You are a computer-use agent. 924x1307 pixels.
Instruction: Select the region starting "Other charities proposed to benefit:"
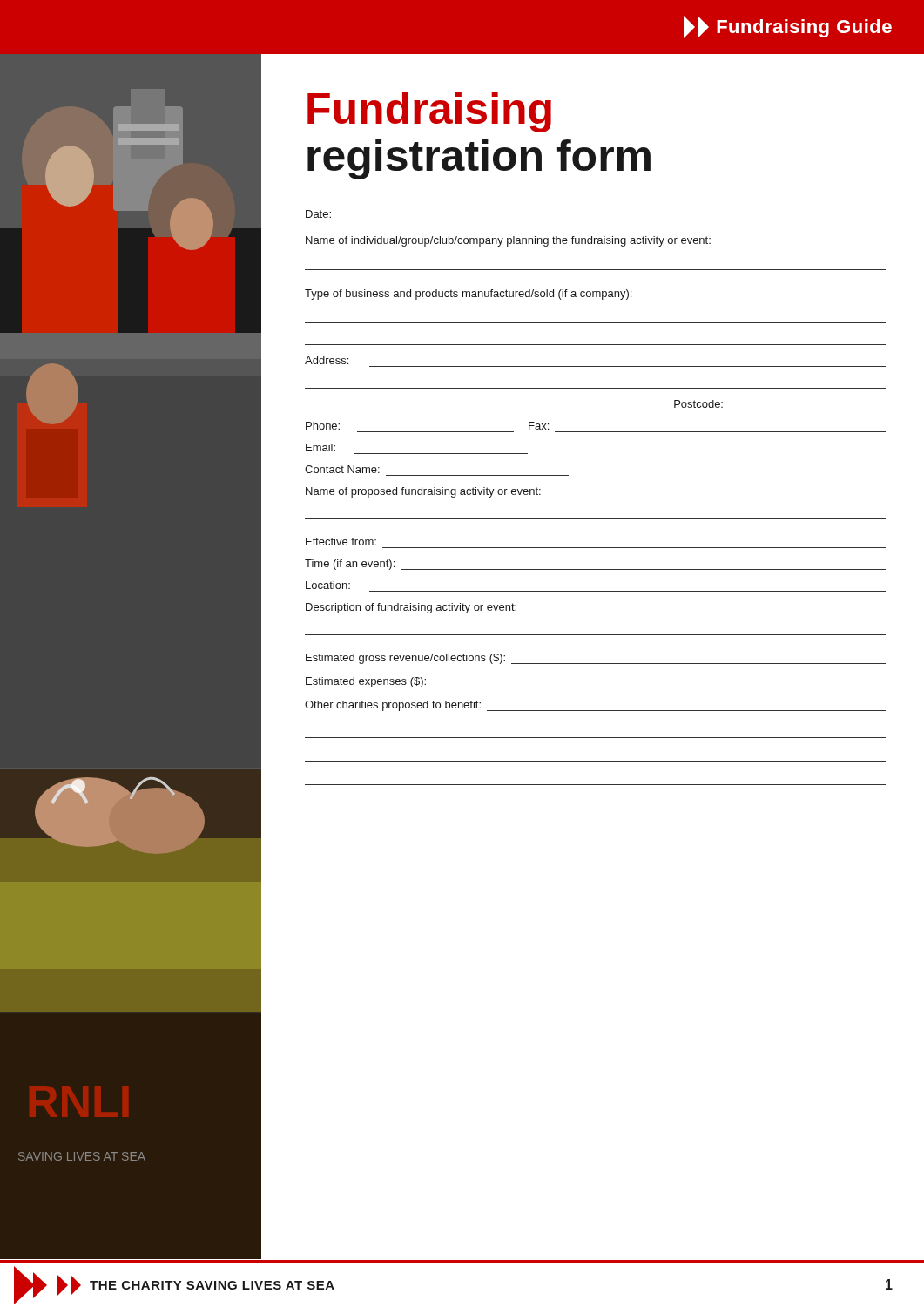595,704
